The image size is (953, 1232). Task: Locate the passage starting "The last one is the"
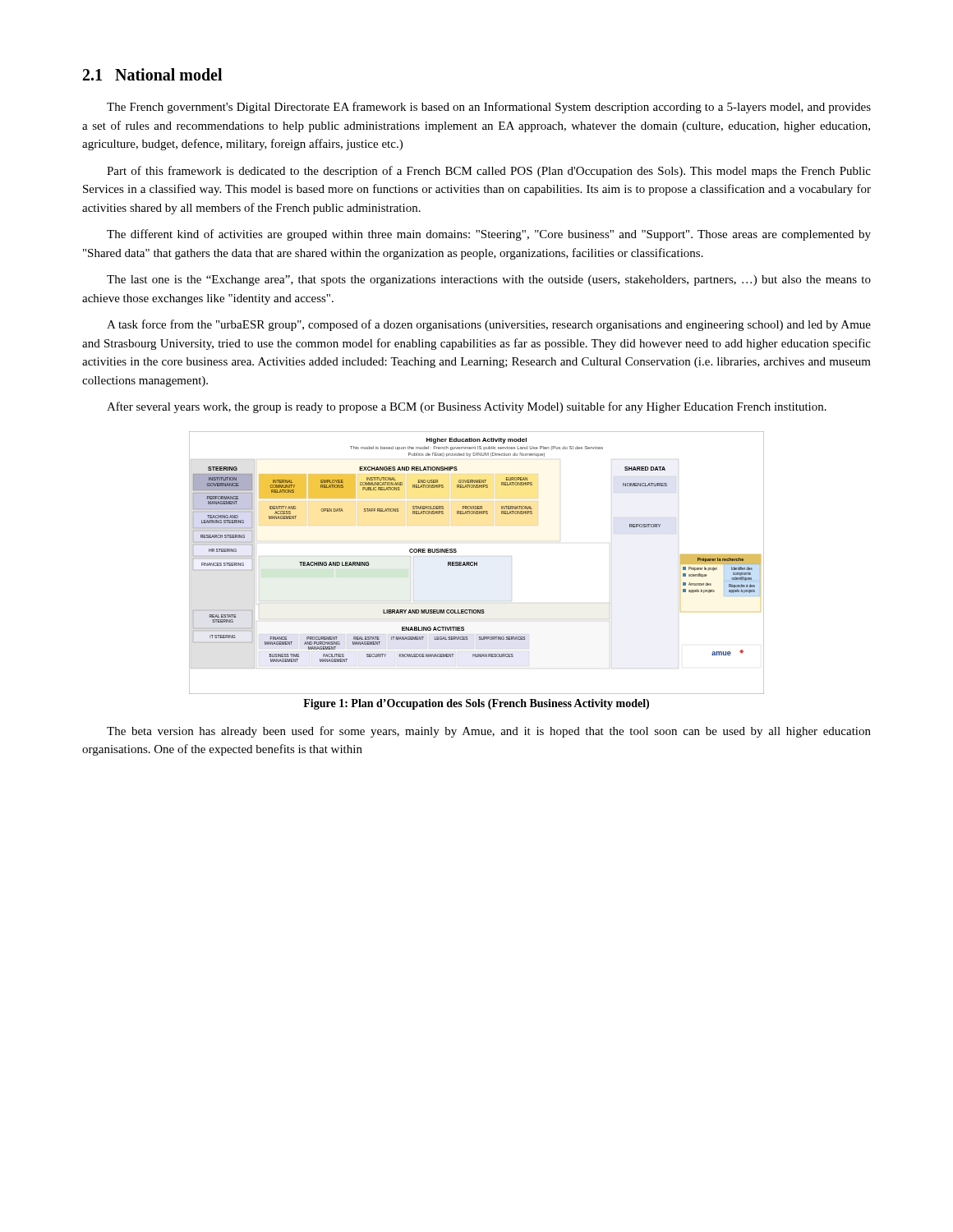tap(476, 289)
